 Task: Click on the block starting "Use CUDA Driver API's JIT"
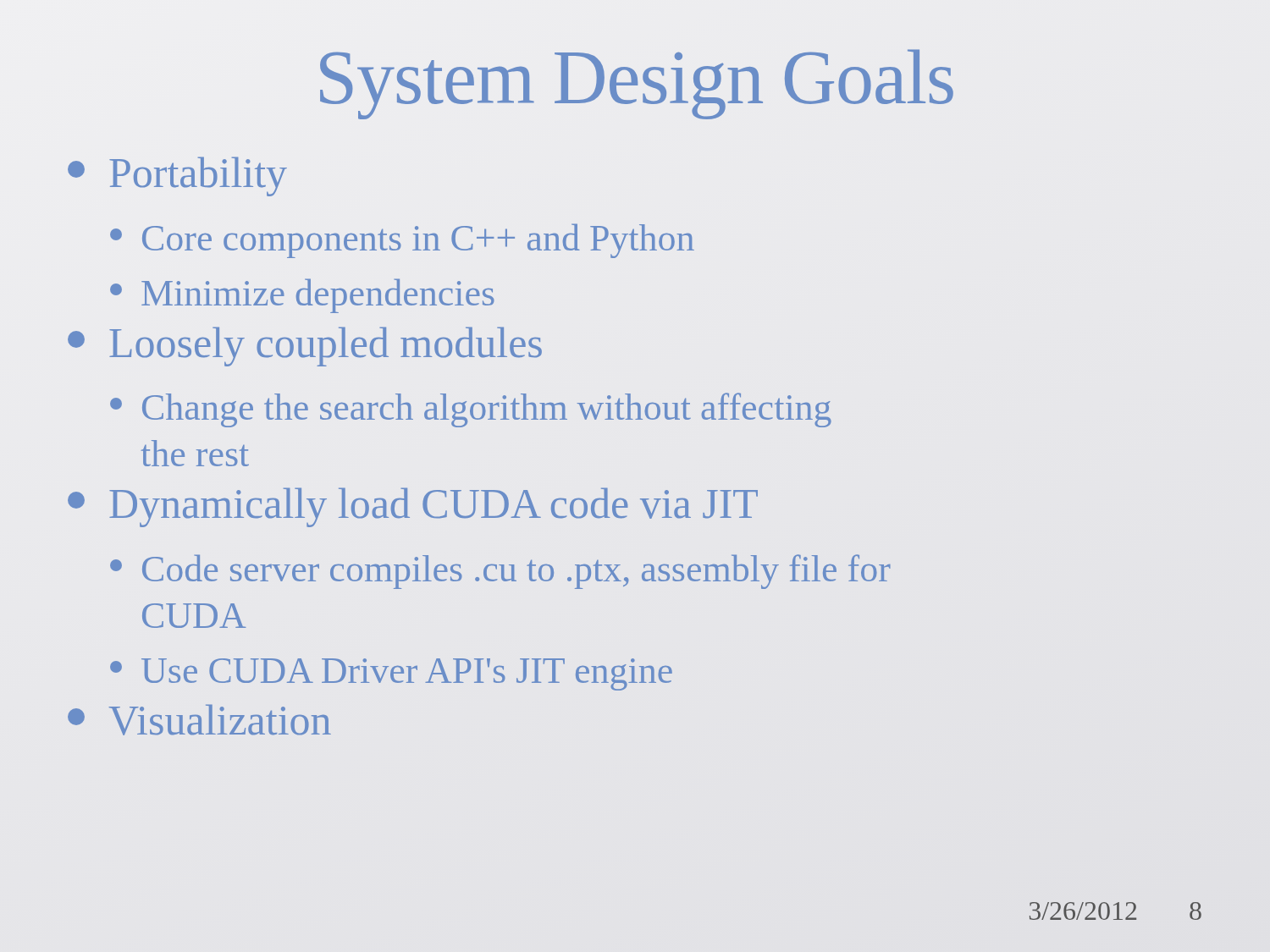click(x=392, y=670)
